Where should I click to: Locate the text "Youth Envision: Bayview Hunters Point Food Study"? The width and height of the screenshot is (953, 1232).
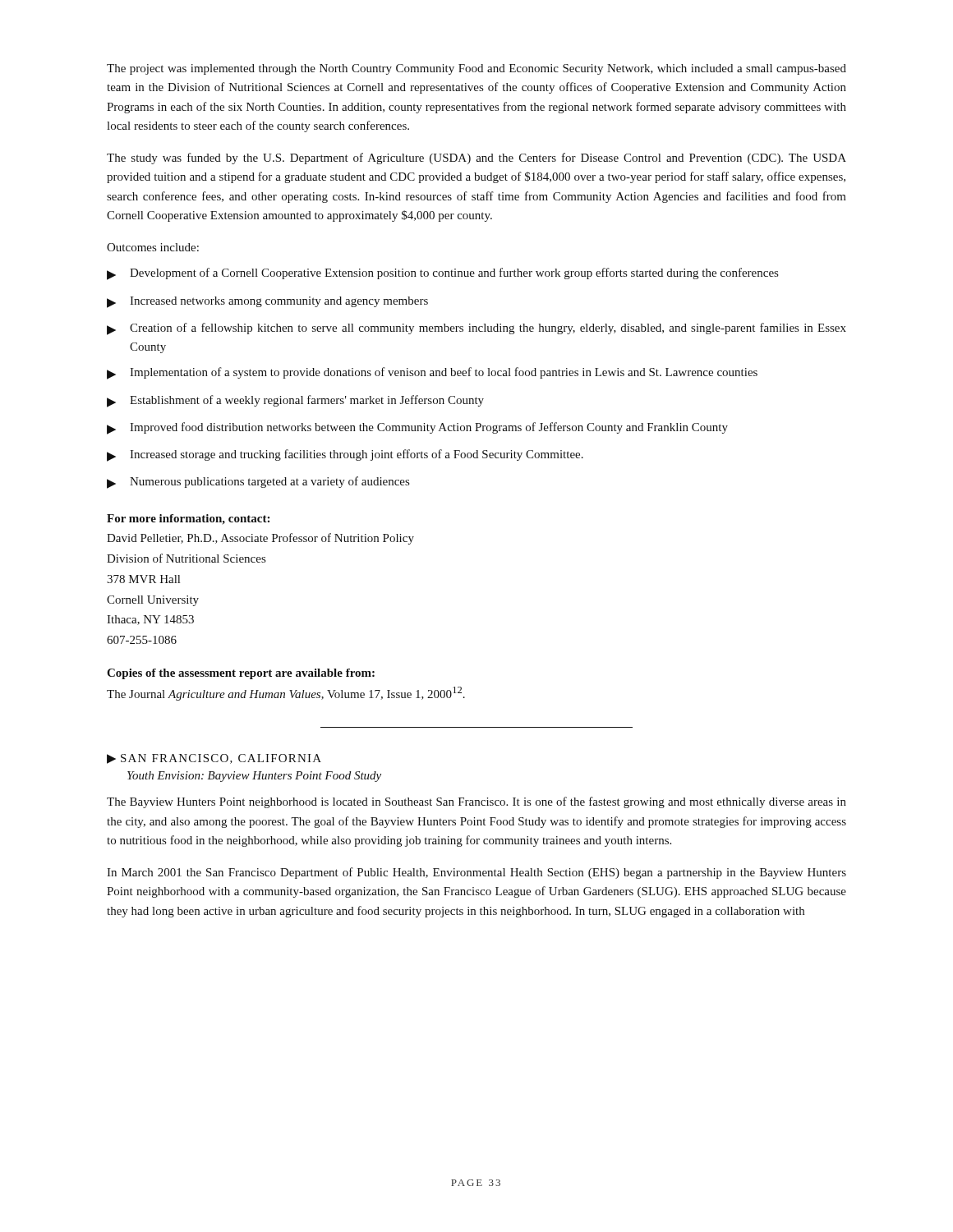pyautogui.click(x=254, y=776)
